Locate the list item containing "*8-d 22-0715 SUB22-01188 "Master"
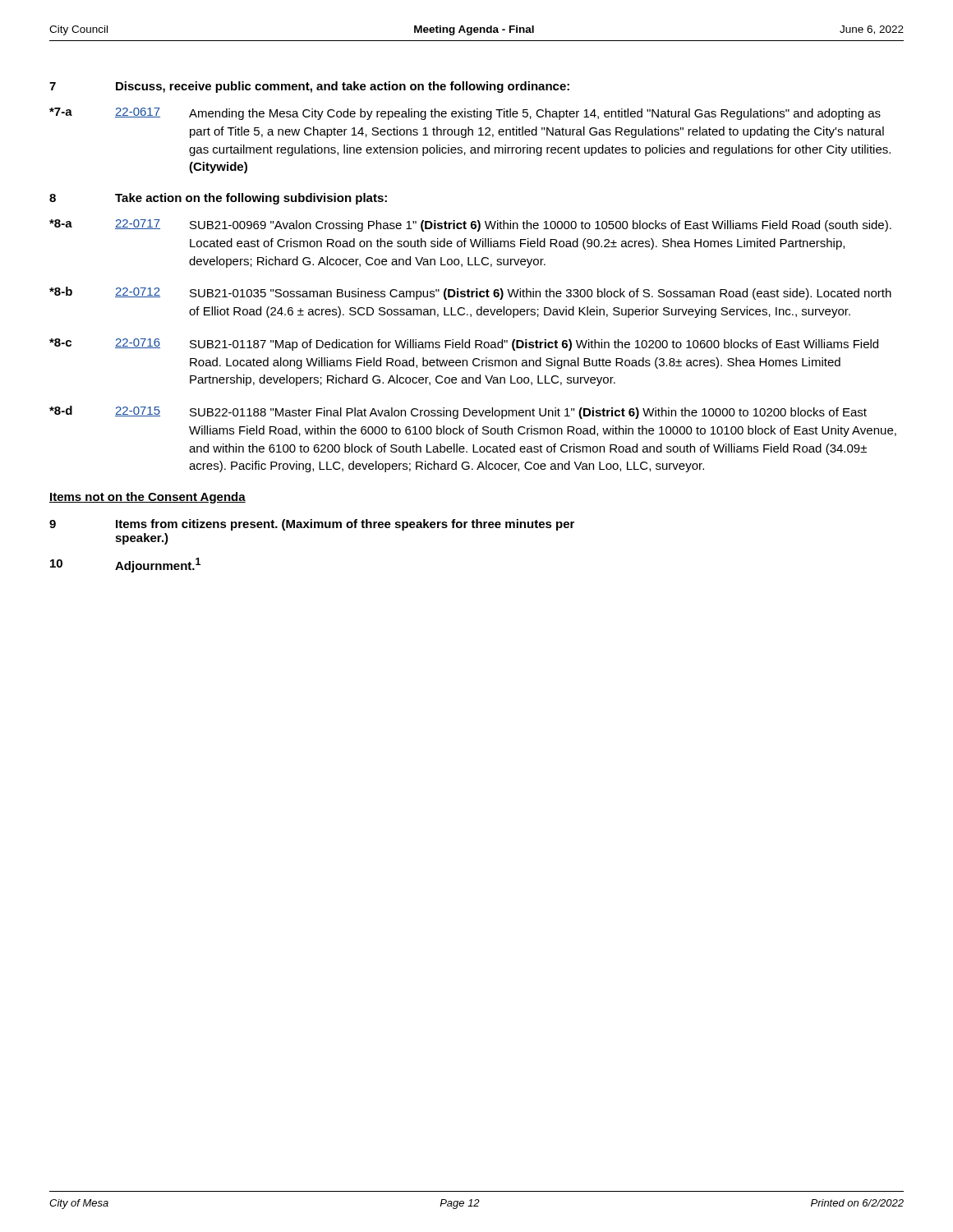 476,439
